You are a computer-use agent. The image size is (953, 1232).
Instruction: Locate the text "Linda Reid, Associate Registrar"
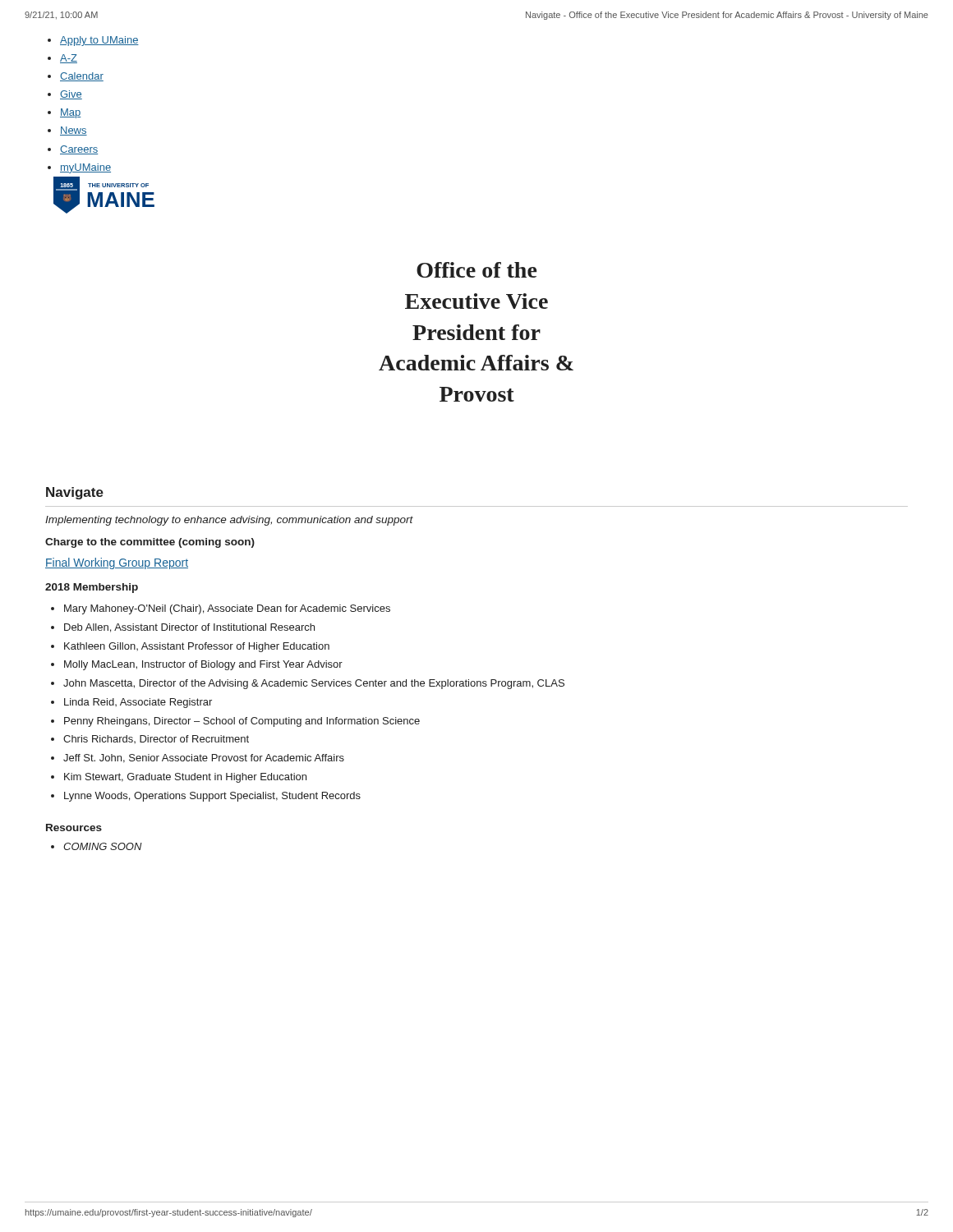(x=138, y=702)
